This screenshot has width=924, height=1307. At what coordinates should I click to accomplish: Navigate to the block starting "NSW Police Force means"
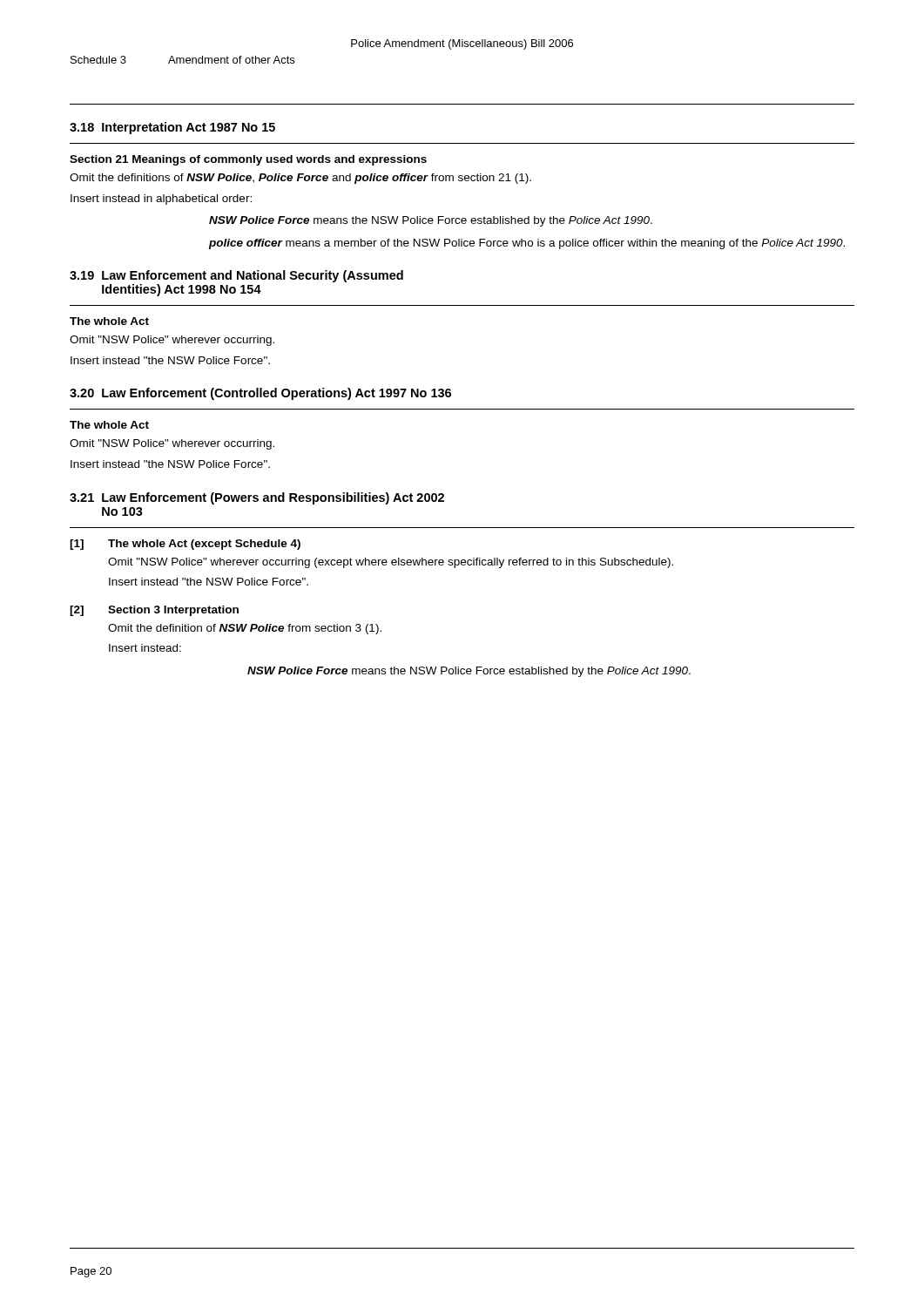pos(431,220)
